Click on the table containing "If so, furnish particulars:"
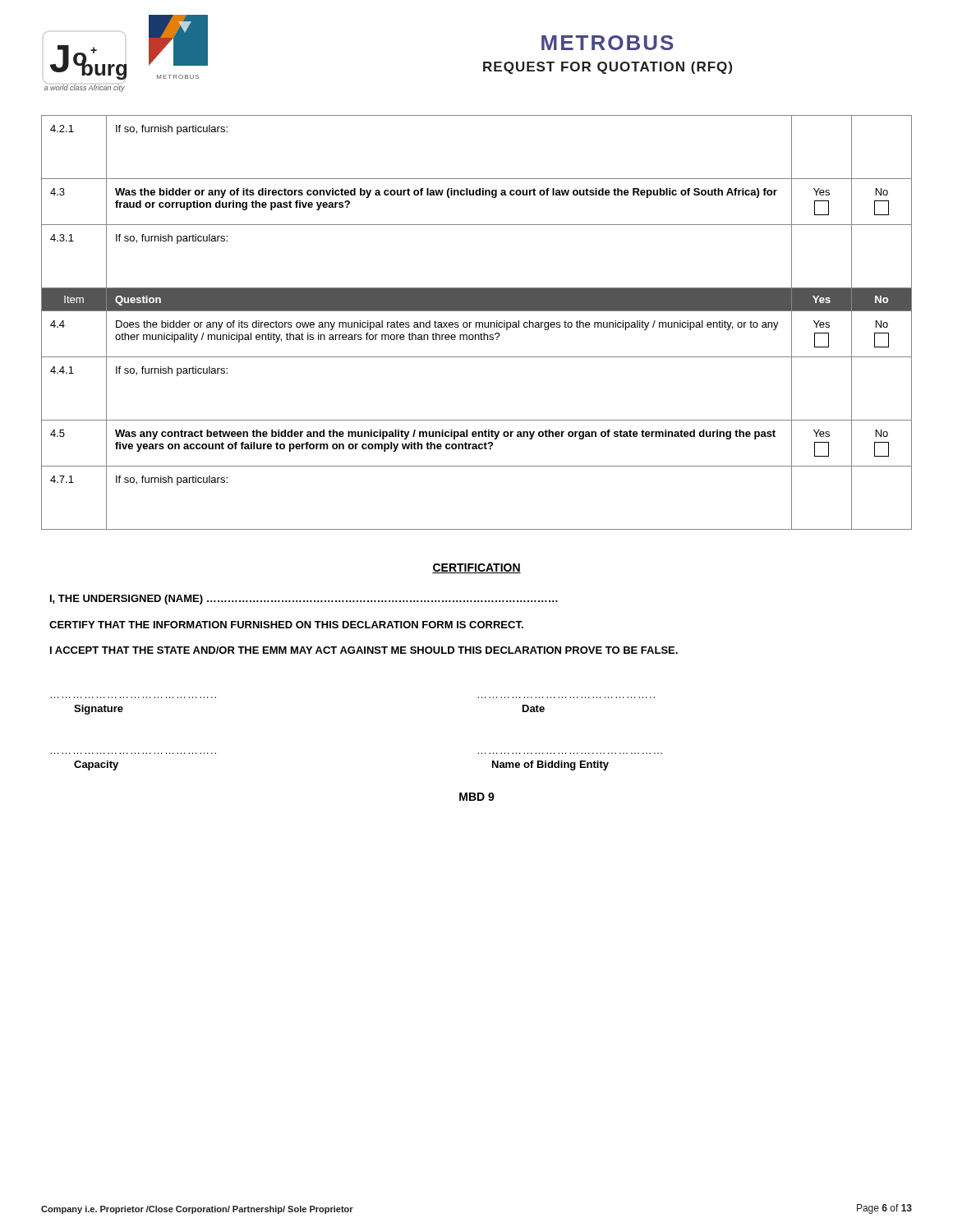The image size is (953, 1232). [x=476, y=322]
